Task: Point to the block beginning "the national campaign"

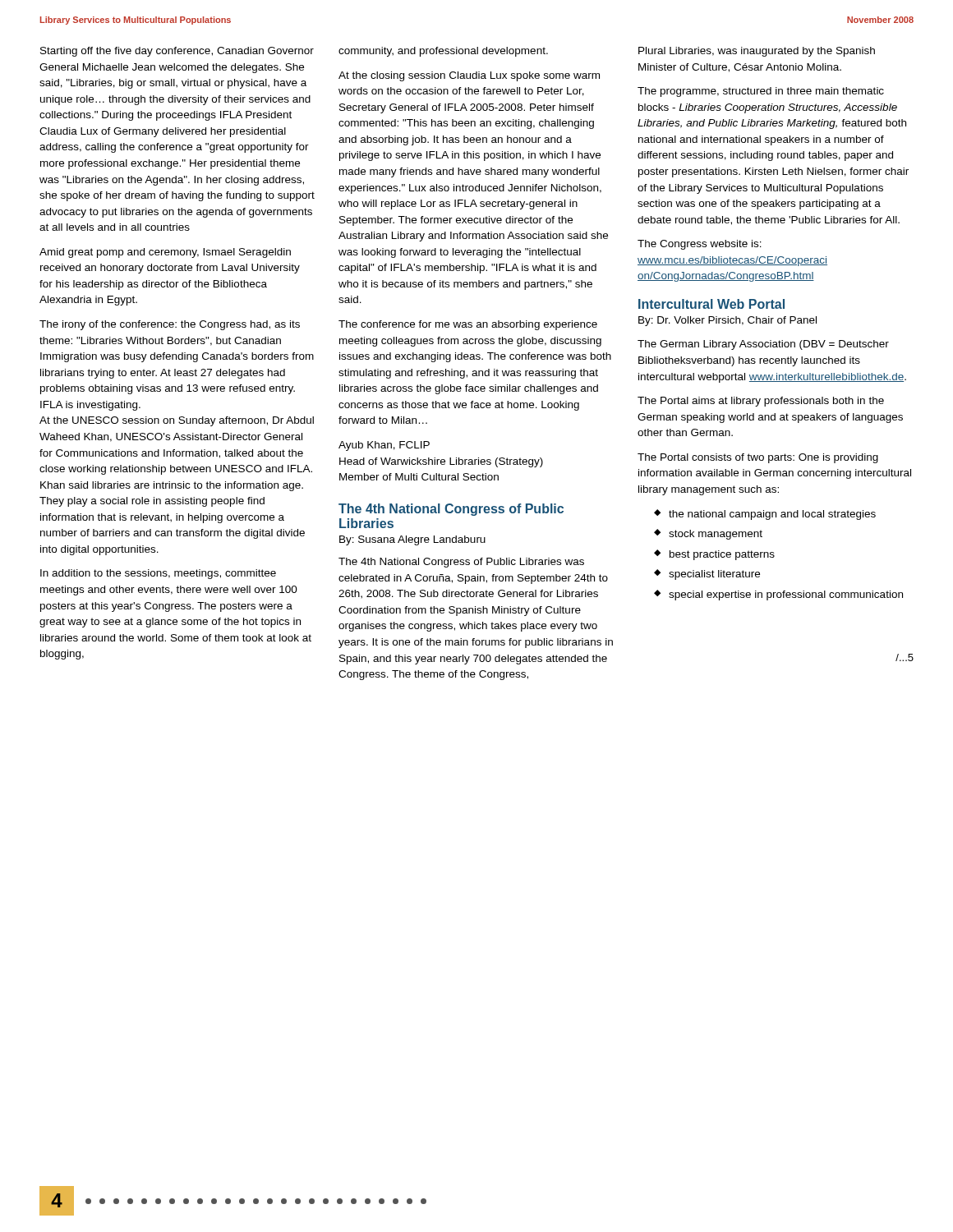Action: pyautogui.click(x=772, y=513)
